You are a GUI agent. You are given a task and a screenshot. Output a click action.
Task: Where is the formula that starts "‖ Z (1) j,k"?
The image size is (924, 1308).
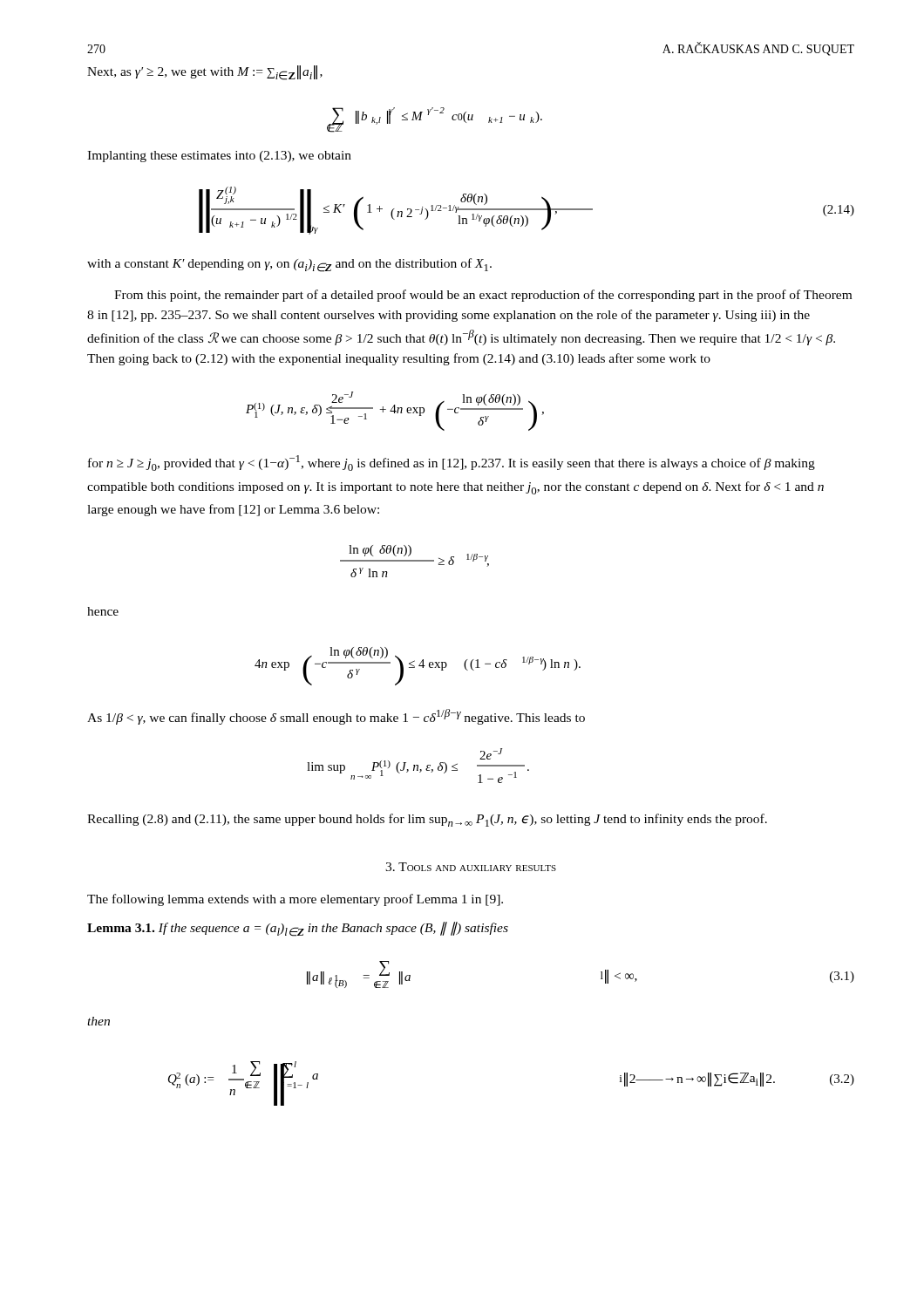(x=523, y=209)
